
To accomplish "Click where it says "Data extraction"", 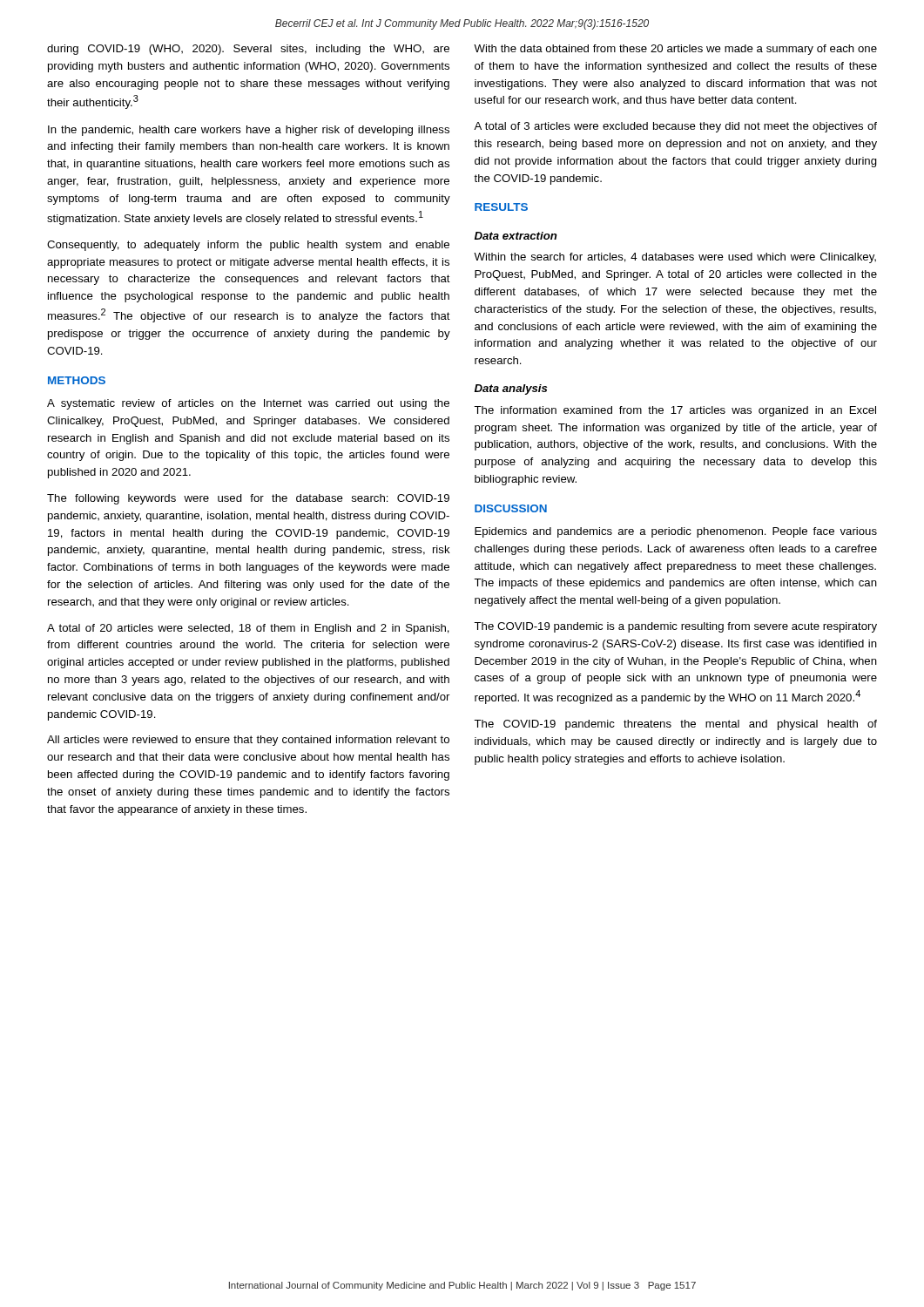I will (516, 235).
